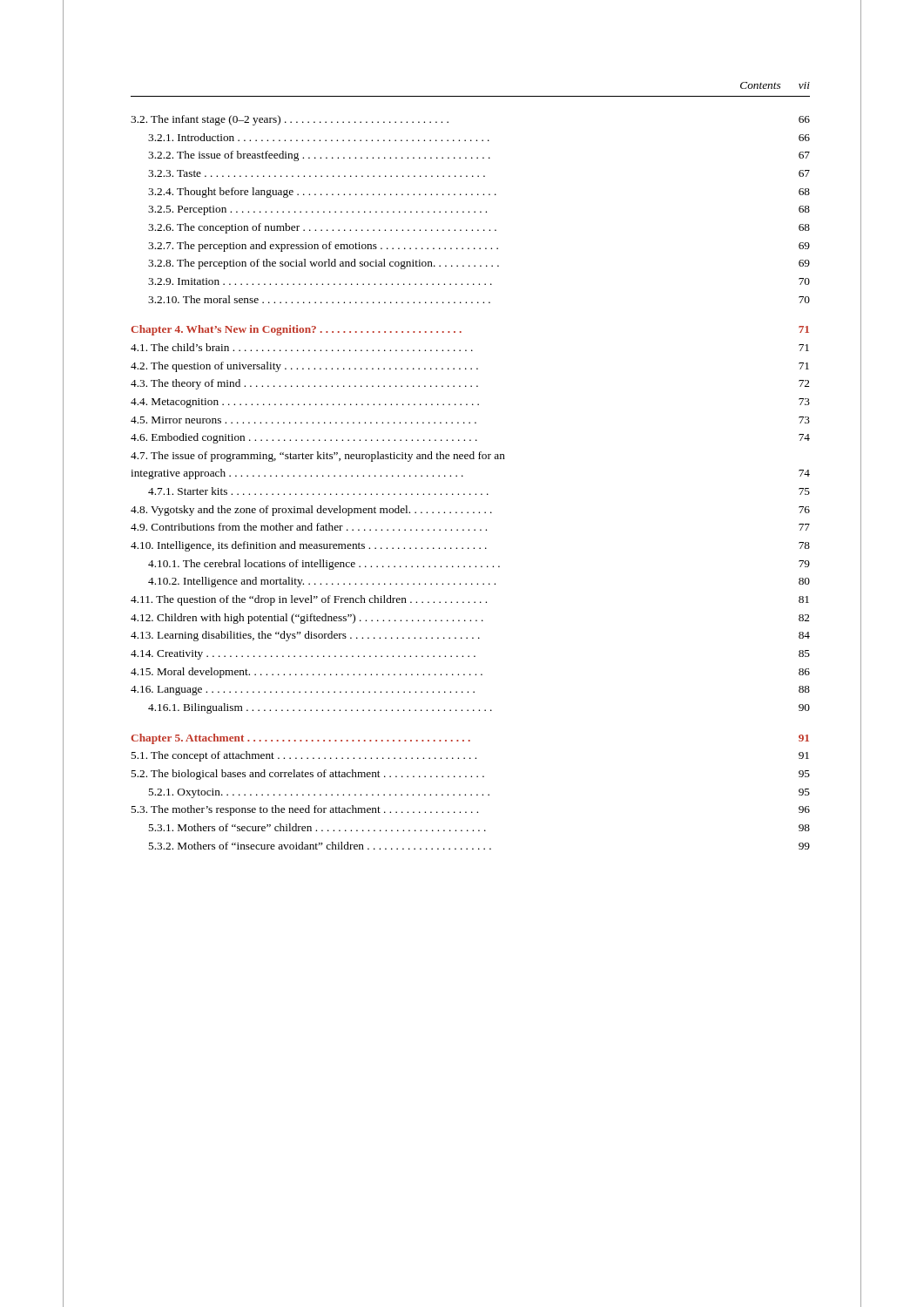Point to the block starting "4.16. Language ."
This screenshot has height=1307, width=924.
click(470, 690)
